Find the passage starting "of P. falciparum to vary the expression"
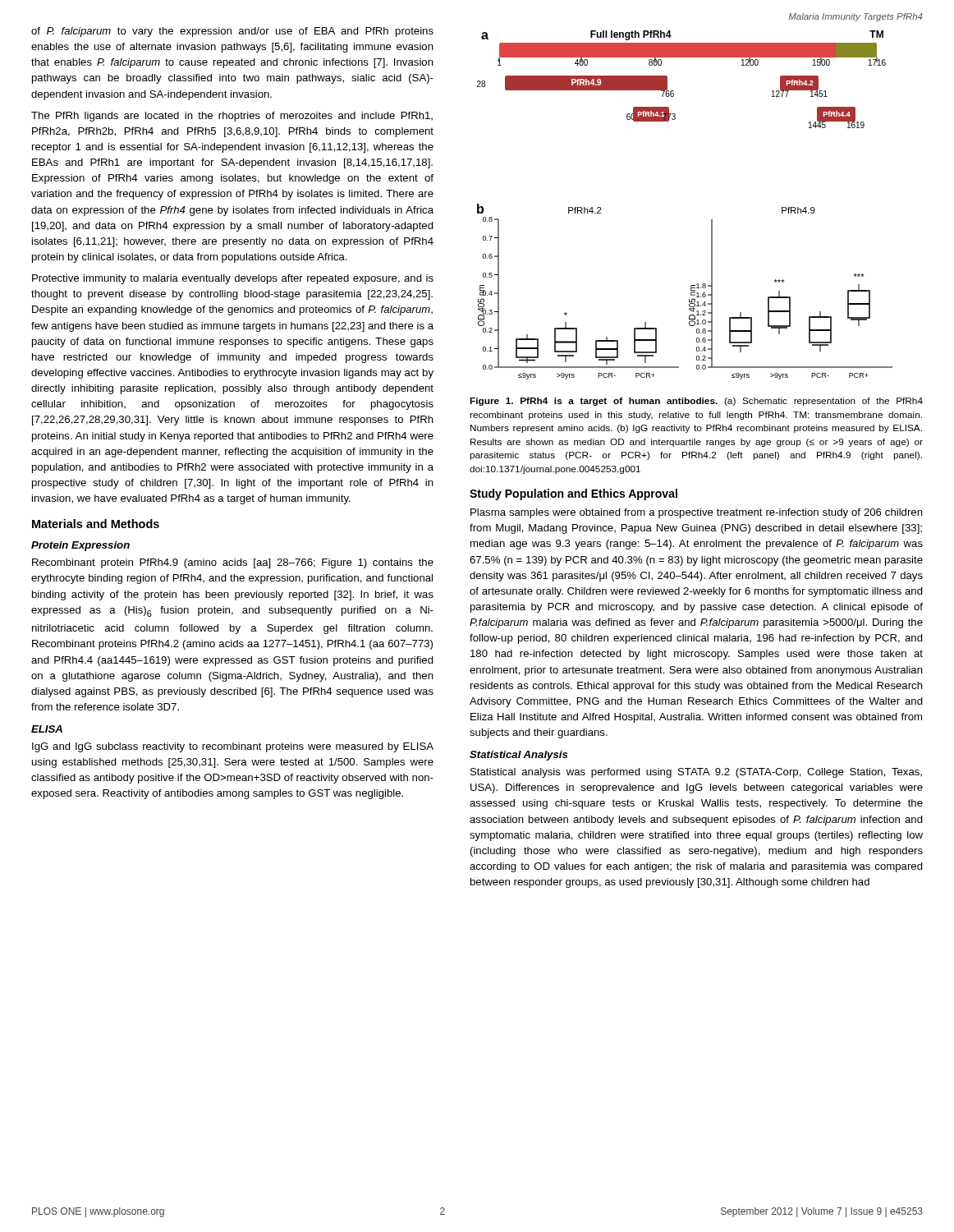 tap(232, 62)
